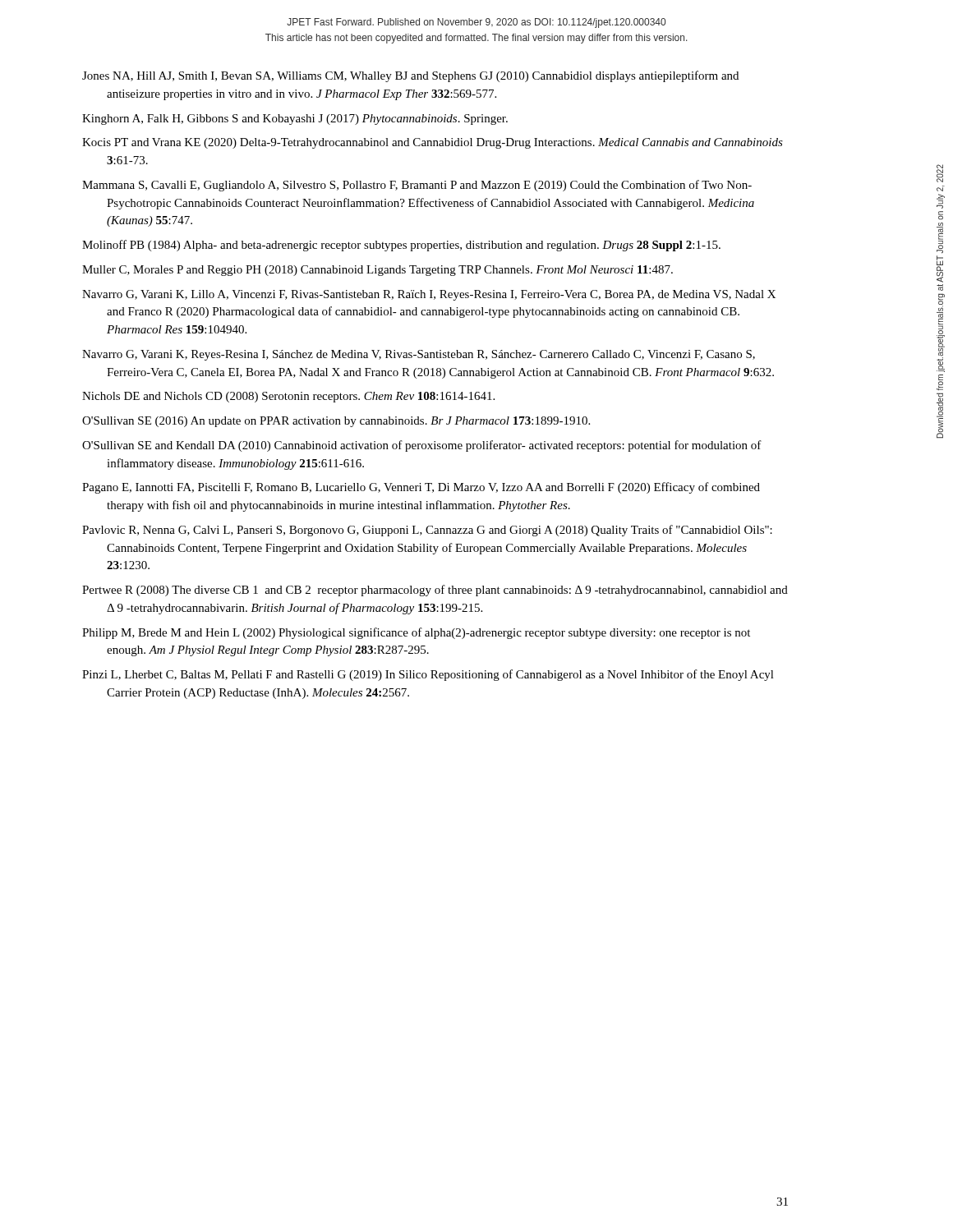
Task: Locate the block of text that opens with "Pinzi L, Lherbet C, Baltas M, Pellati F"
Action: click(x=428, y=683)
